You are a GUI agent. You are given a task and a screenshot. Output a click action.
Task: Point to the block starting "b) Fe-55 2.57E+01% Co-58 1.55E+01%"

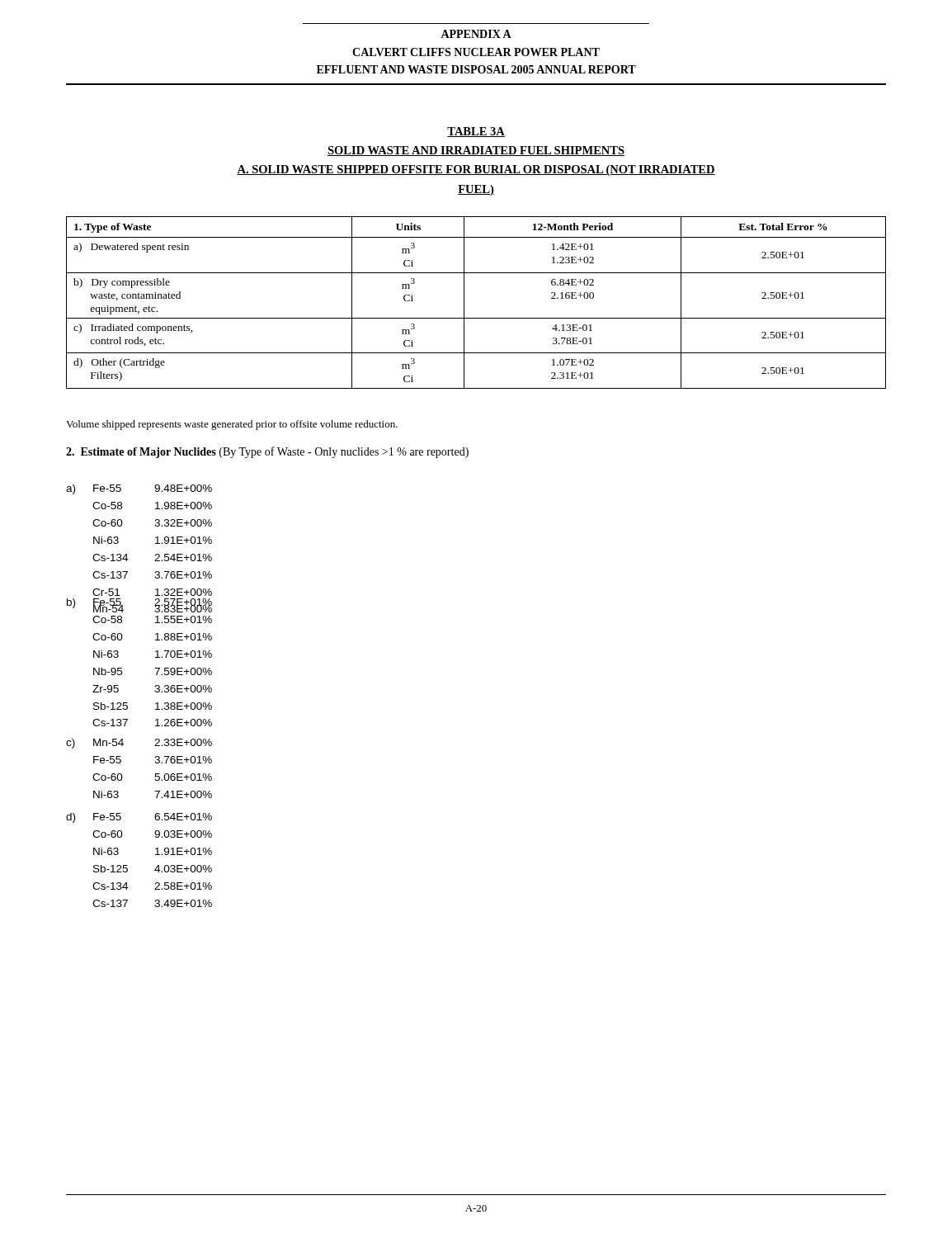(x=156, y=663)
